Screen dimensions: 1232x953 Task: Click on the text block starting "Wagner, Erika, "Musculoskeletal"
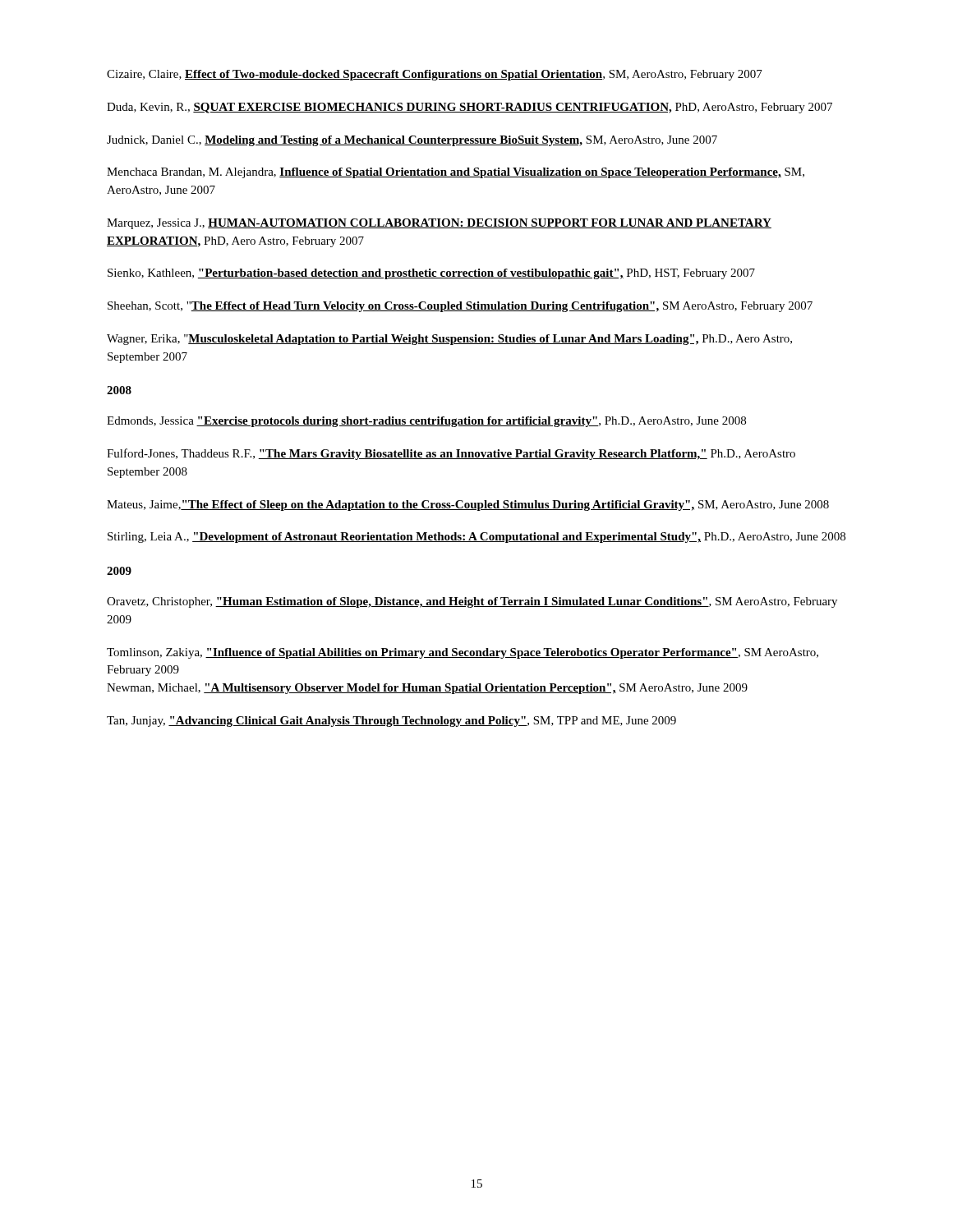(450, 347)
